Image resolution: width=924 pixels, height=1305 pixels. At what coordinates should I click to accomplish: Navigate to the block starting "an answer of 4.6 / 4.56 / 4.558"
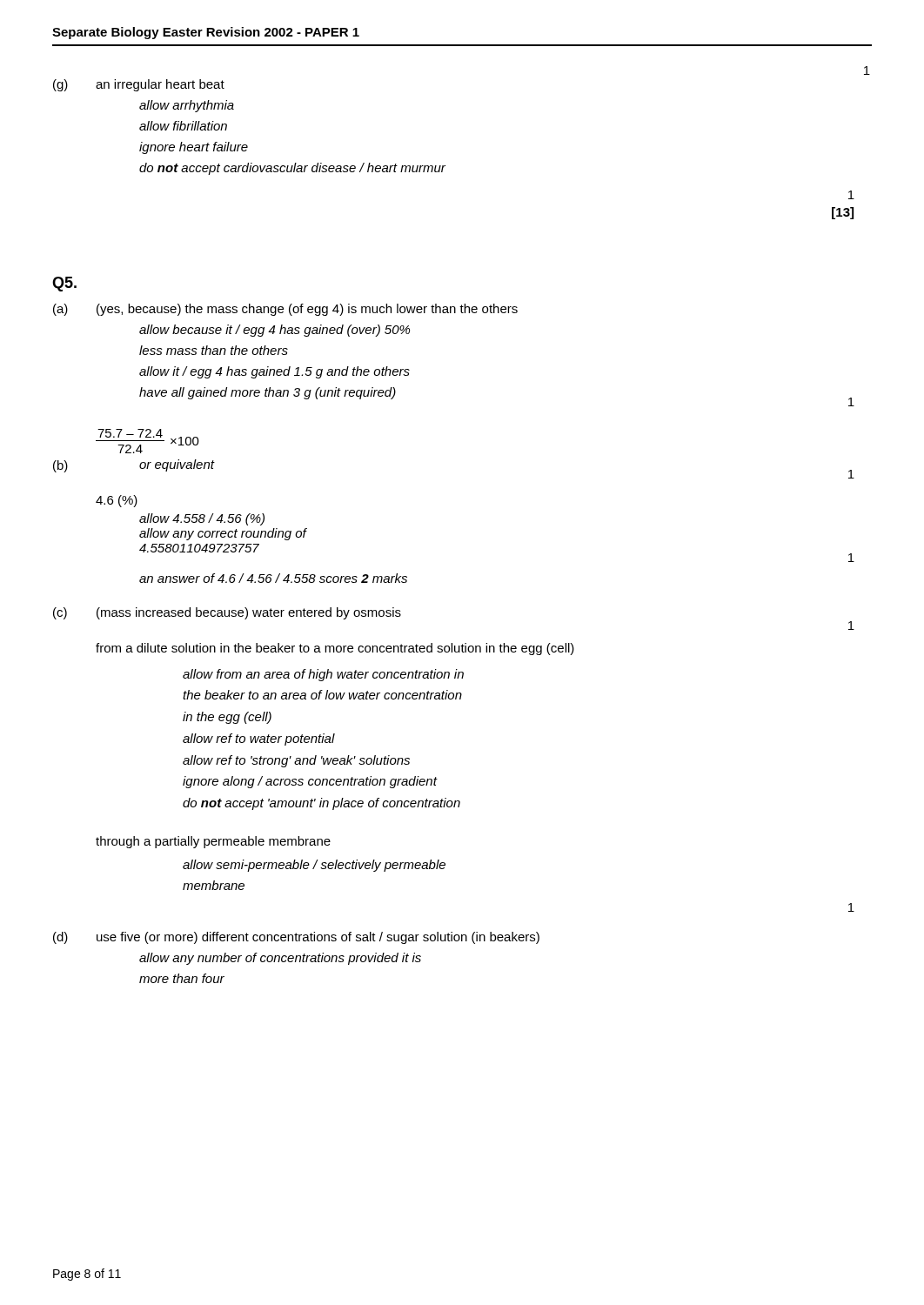point(273,578)
